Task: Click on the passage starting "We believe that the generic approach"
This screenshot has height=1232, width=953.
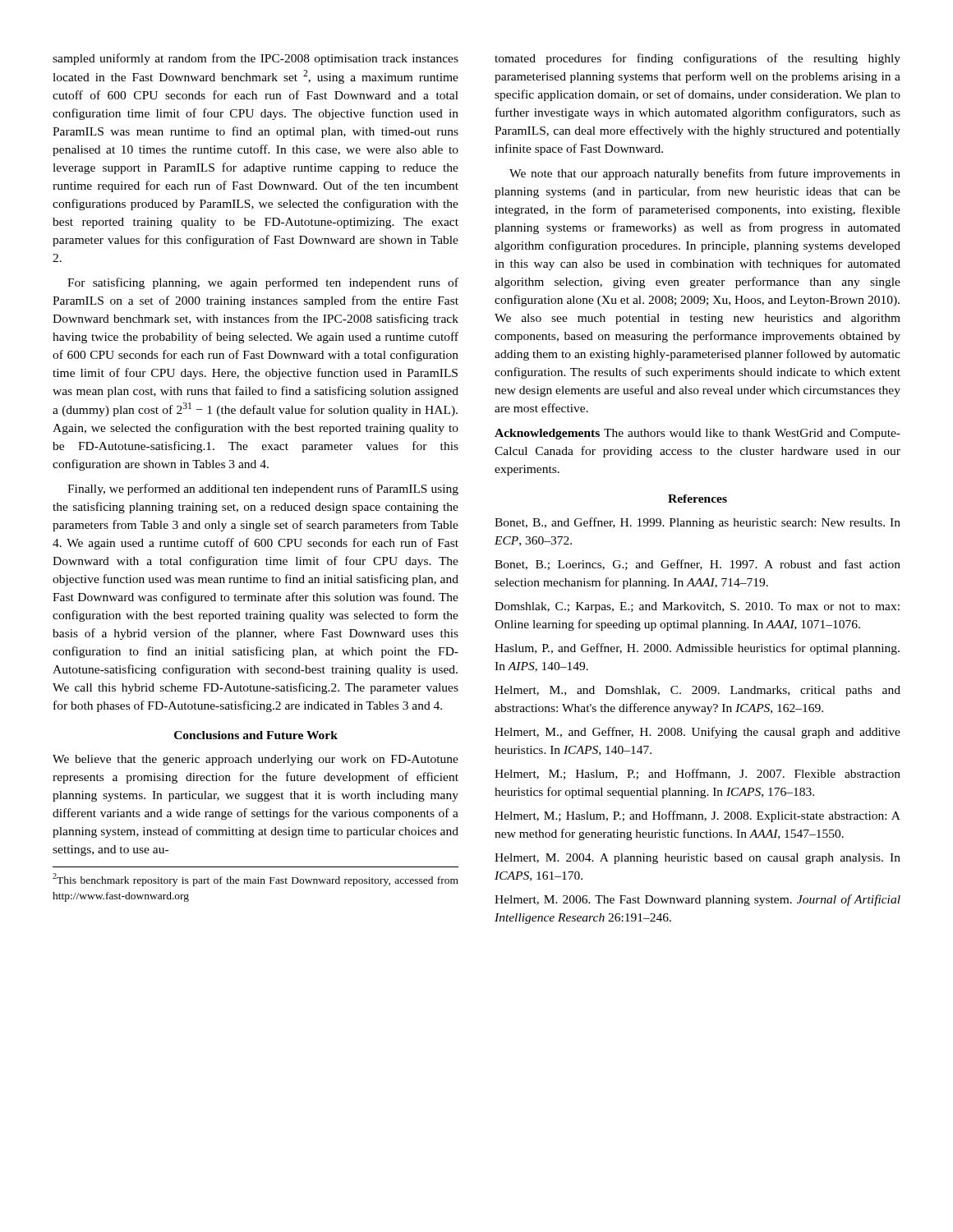Action: click(255, 804)
